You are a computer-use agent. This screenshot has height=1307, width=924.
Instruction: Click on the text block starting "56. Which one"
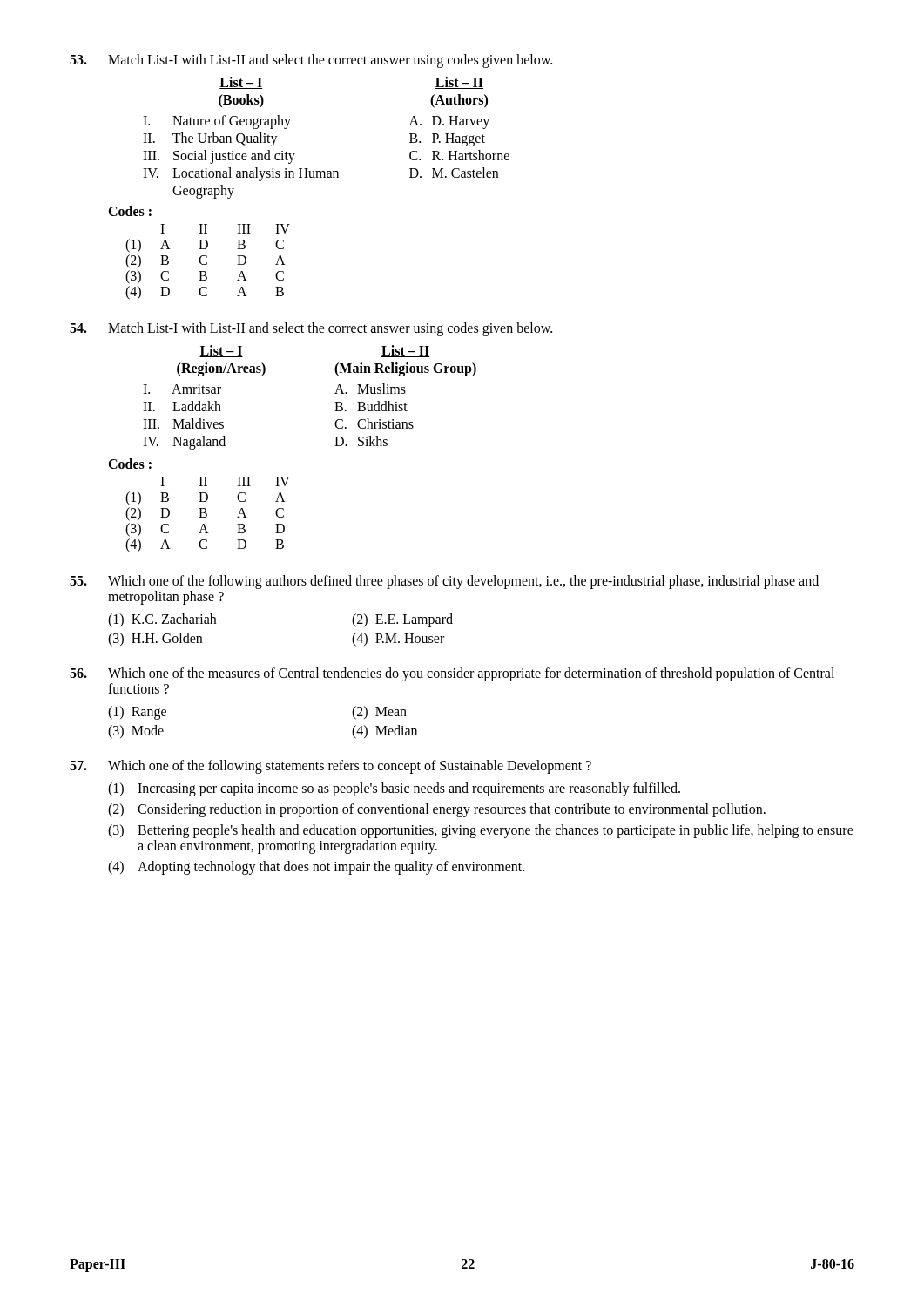tap(452, 674)
